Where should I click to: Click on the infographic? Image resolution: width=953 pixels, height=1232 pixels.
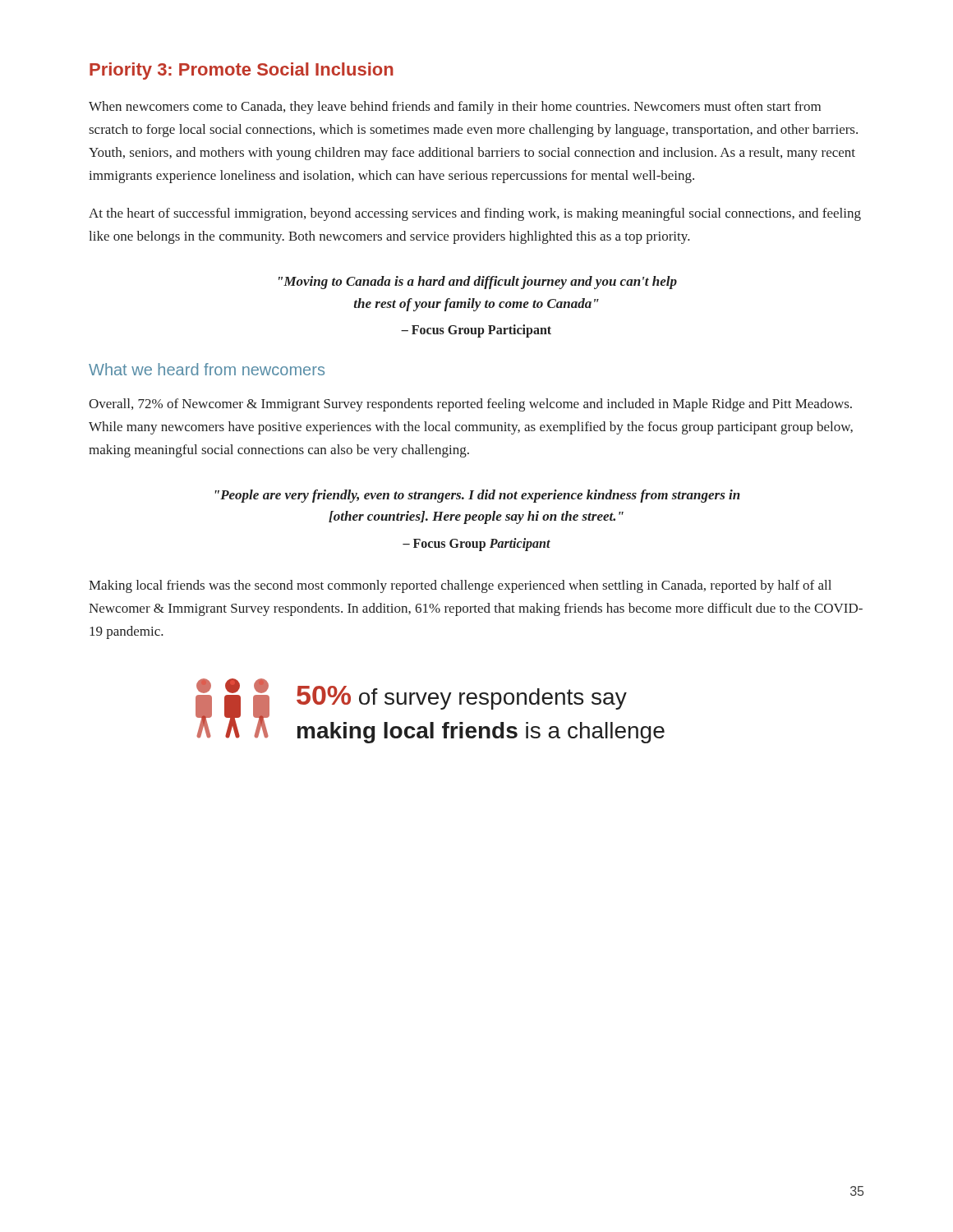(x=526, y=711)
